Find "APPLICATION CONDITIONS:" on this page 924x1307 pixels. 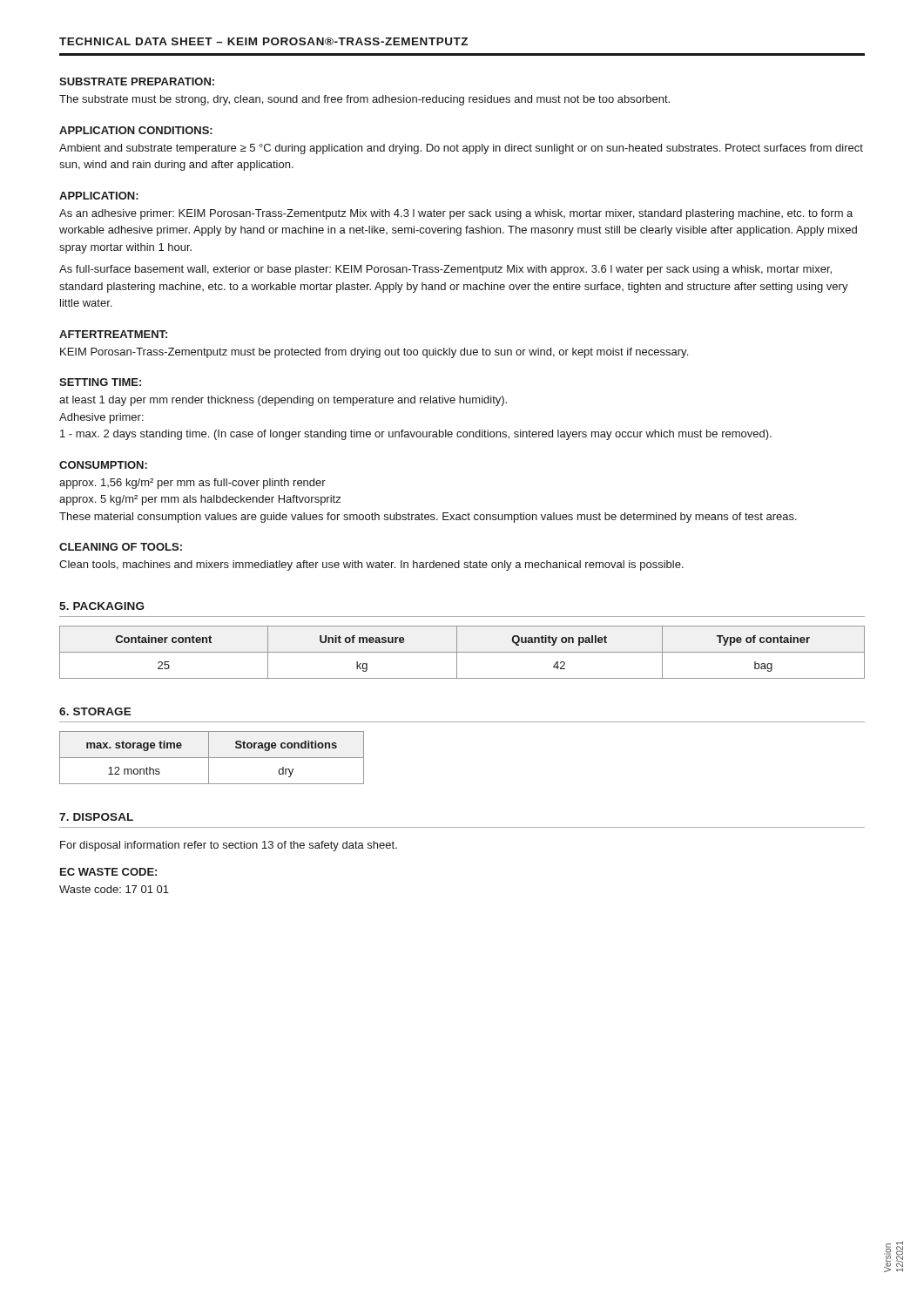coord(136,130)
